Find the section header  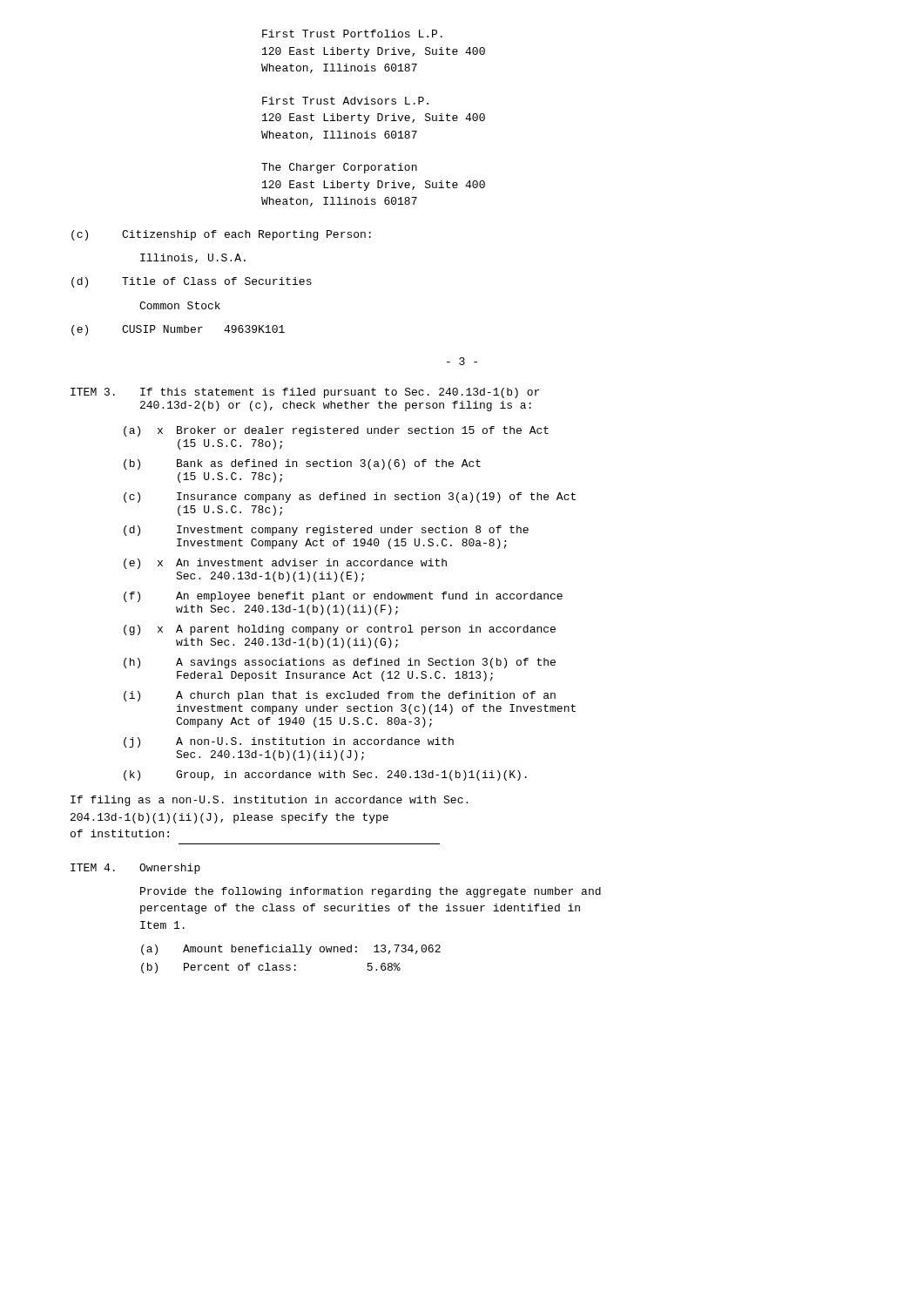(135, 868)
